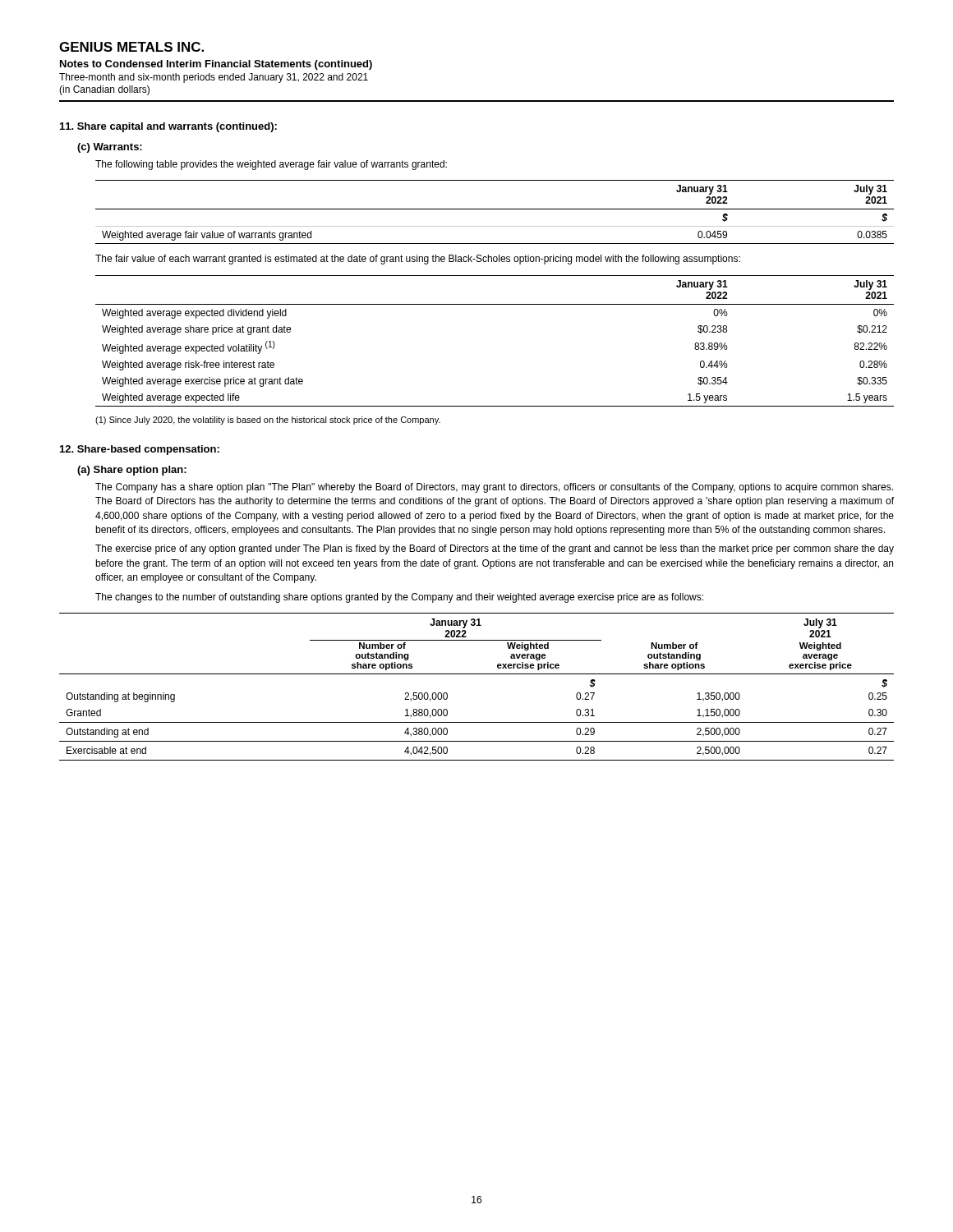
Task: Locate the section header that says "12. Share-based compensation:"
Action: tap(140, 449)
